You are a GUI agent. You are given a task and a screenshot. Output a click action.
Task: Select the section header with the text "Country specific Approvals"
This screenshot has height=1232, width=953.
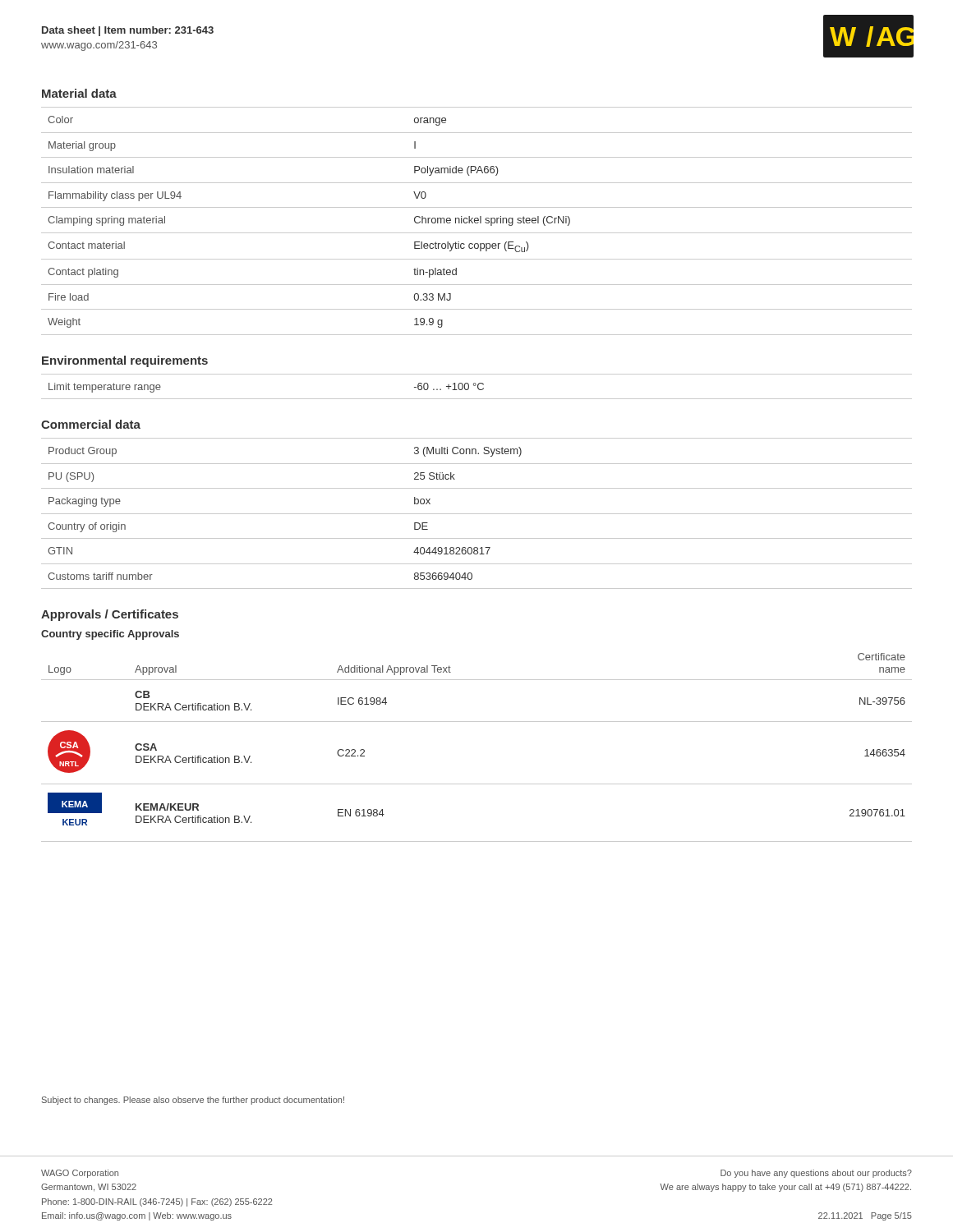click(x=110, y=634)
